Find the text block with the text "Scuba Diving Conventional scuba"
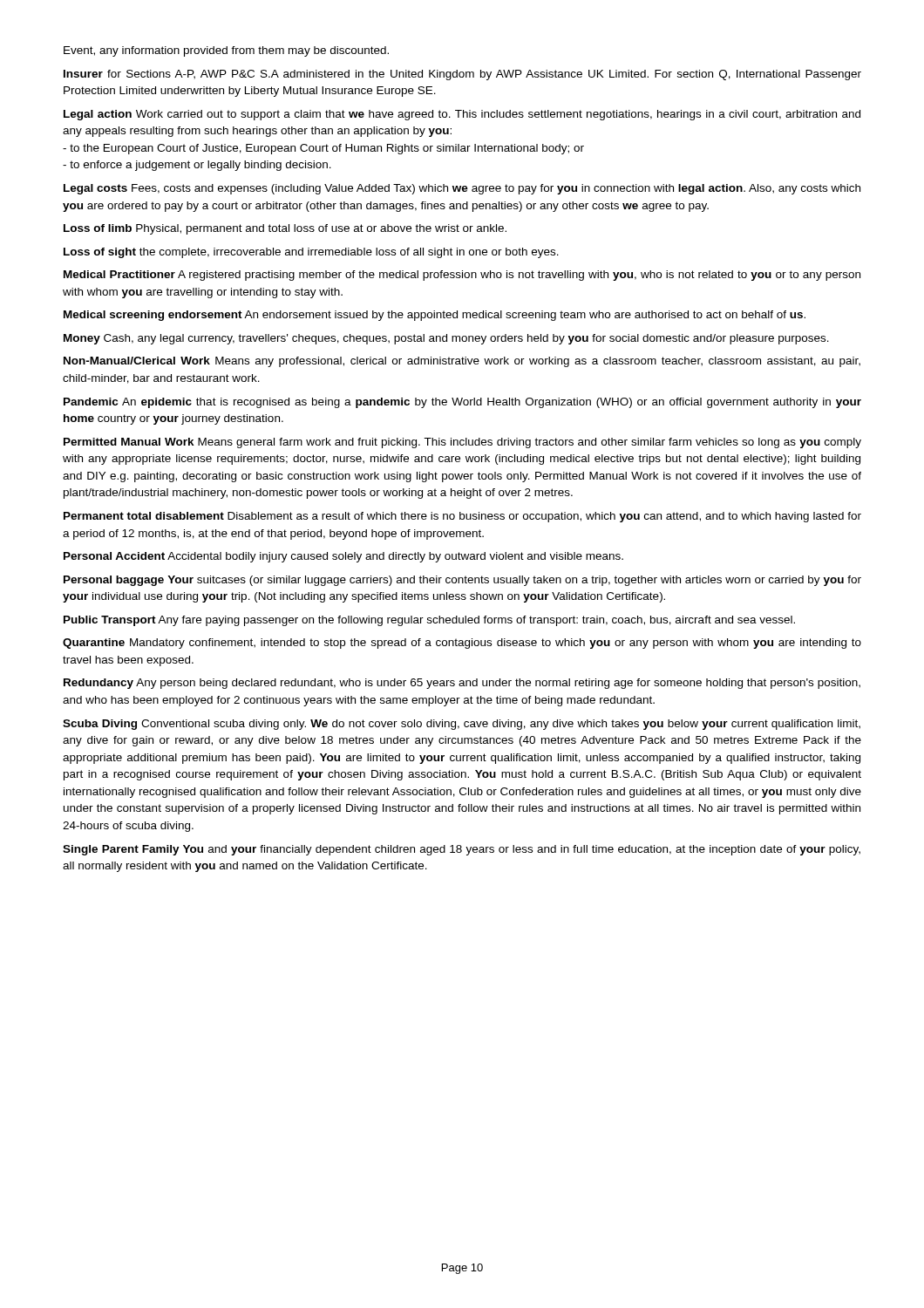The width and height of the screenshot is (924, 1308). [x=462, y=774]
